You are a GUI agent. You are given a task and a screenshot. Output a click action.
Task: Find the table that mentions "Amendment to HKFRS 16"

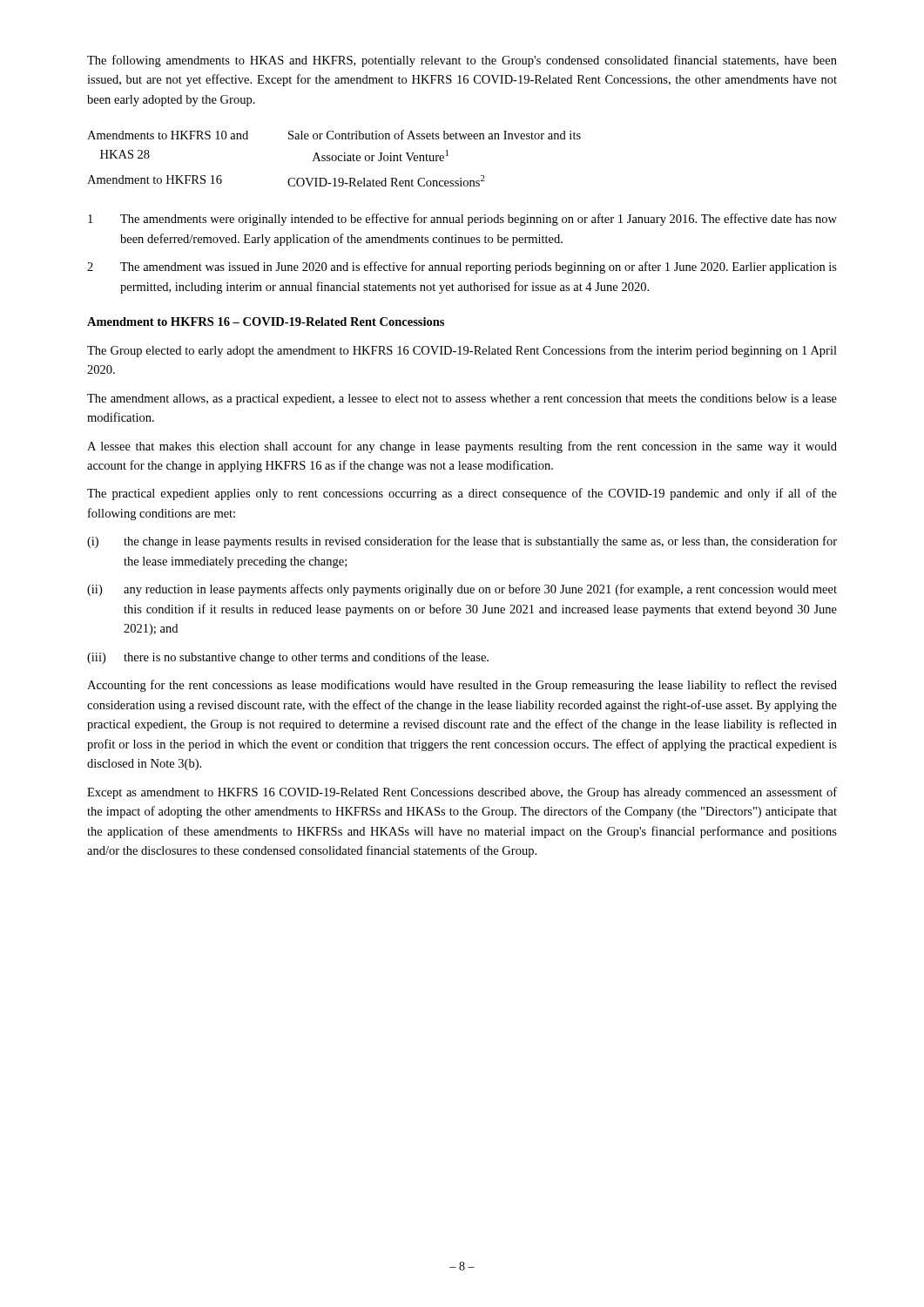click(462, 159)
